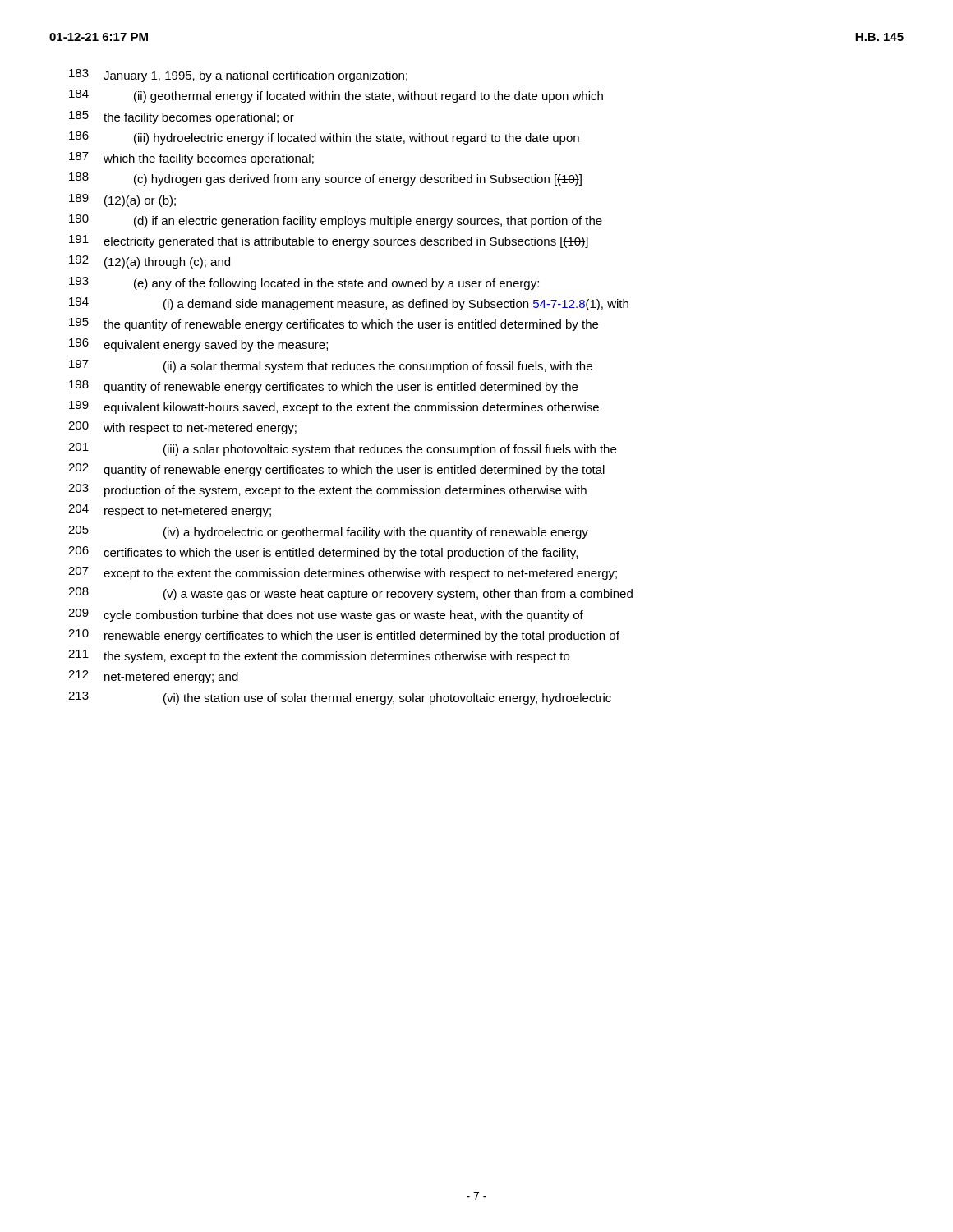Locate the list item that reads "205 (iv) a hydroelectric or geothermal facility with"
This screenshot has height=1232, width=953.
[476, 532]
